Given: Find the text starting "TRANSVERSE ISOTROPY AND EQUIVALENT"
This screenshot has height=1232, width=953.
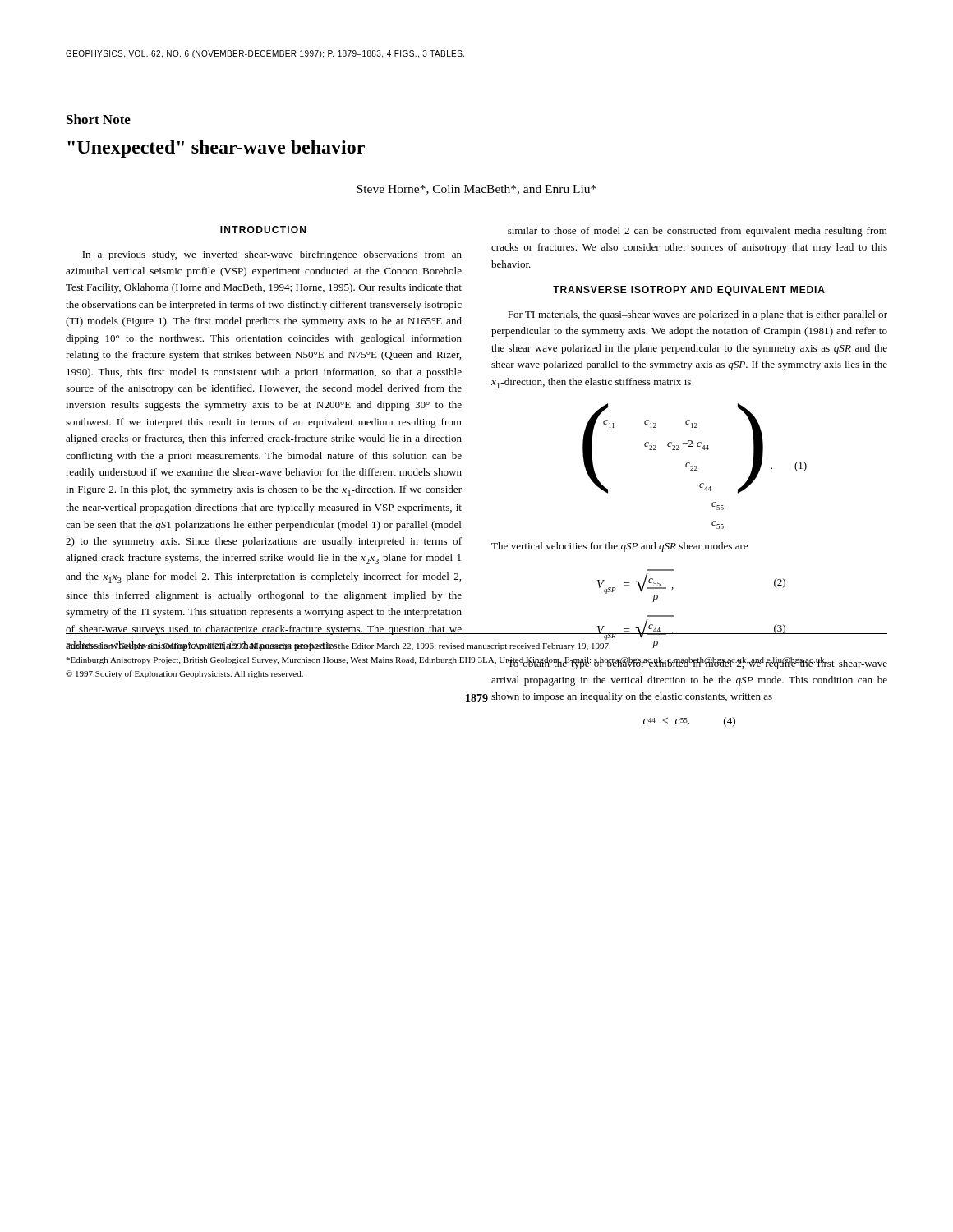Looking at the screenshot, I should [689, 290].
